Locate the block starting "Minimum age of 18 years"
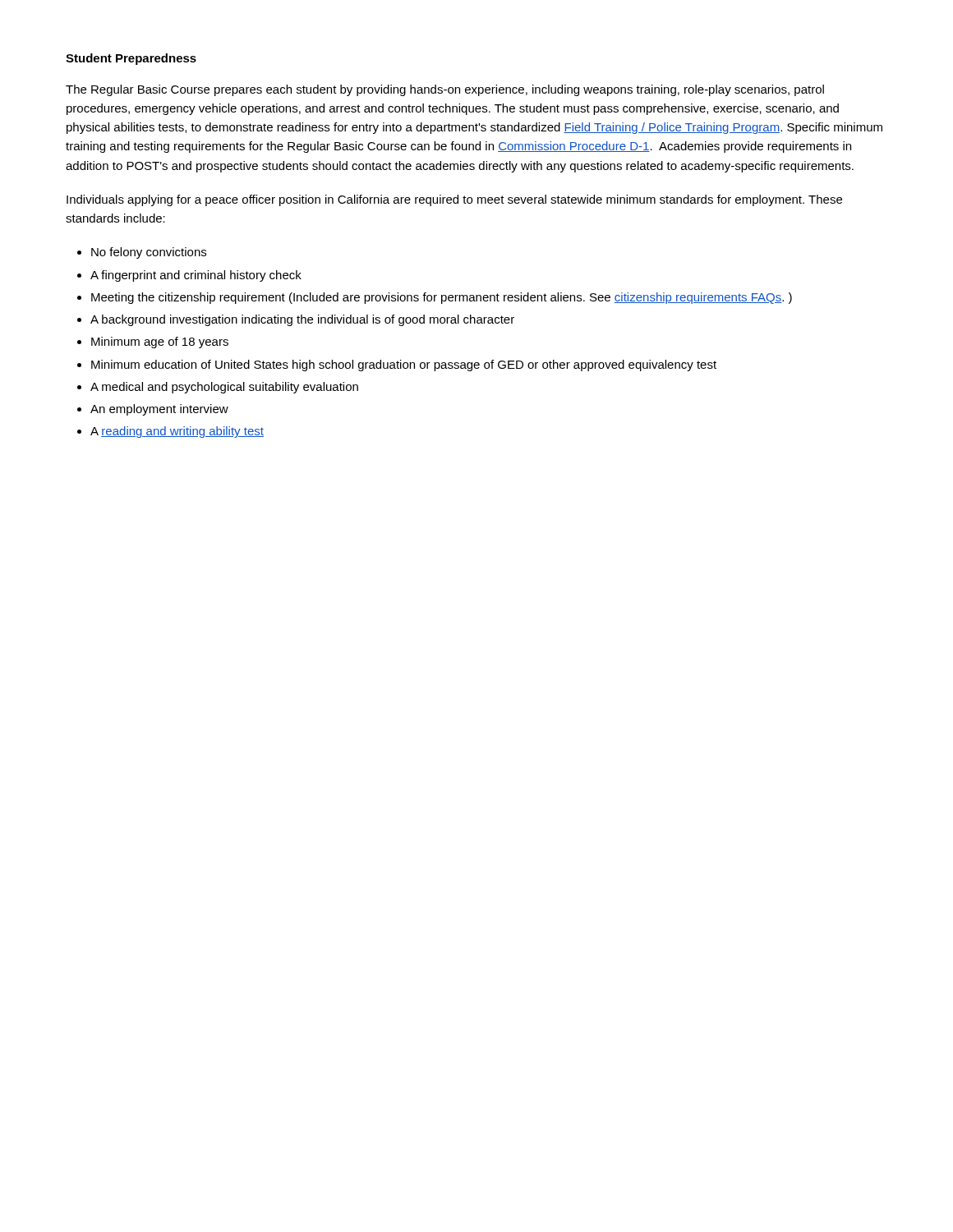 pyautogui.click(x=160, y=341)
